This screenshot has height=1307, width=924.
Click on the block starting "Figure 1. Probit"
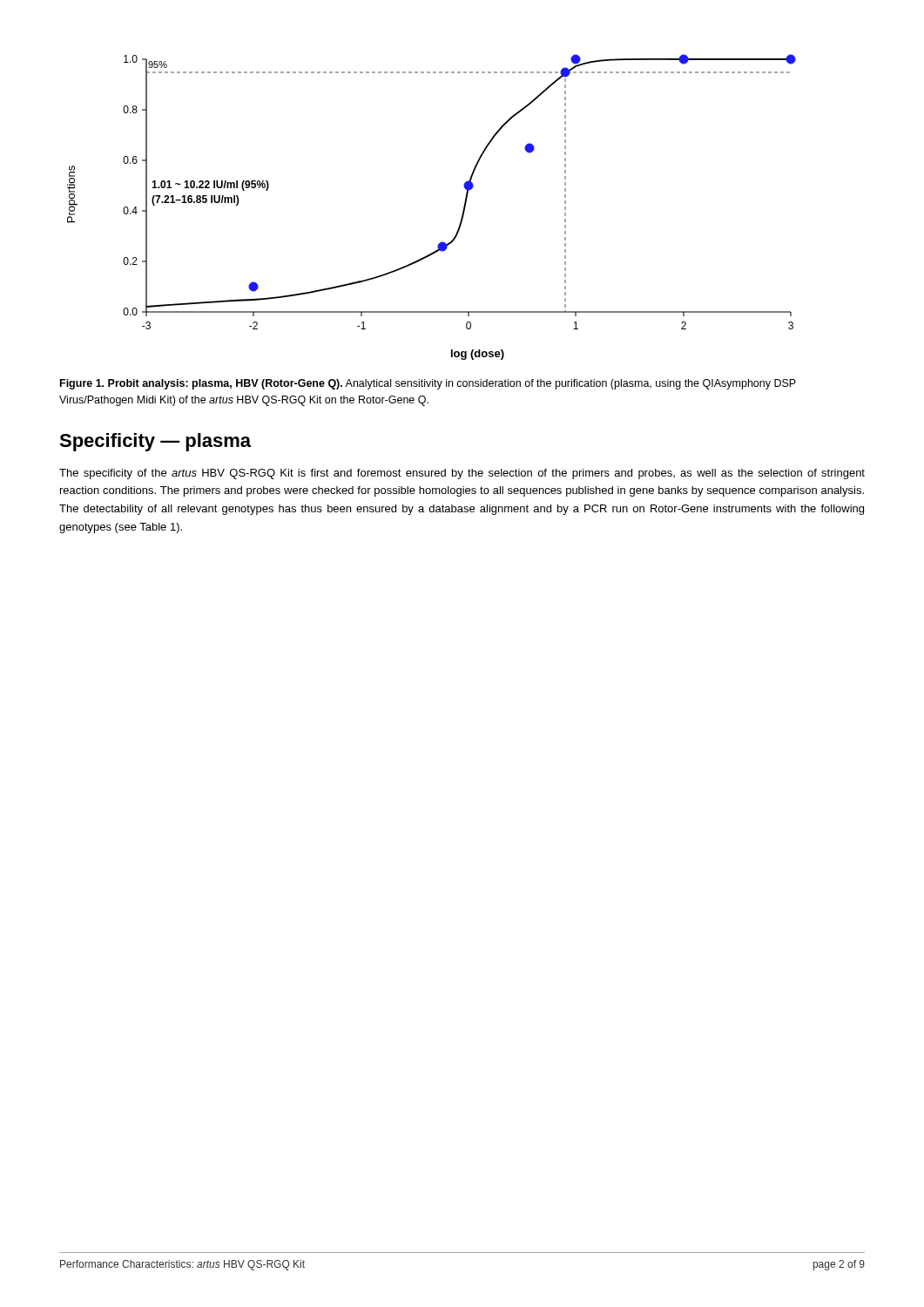(428, 392)
